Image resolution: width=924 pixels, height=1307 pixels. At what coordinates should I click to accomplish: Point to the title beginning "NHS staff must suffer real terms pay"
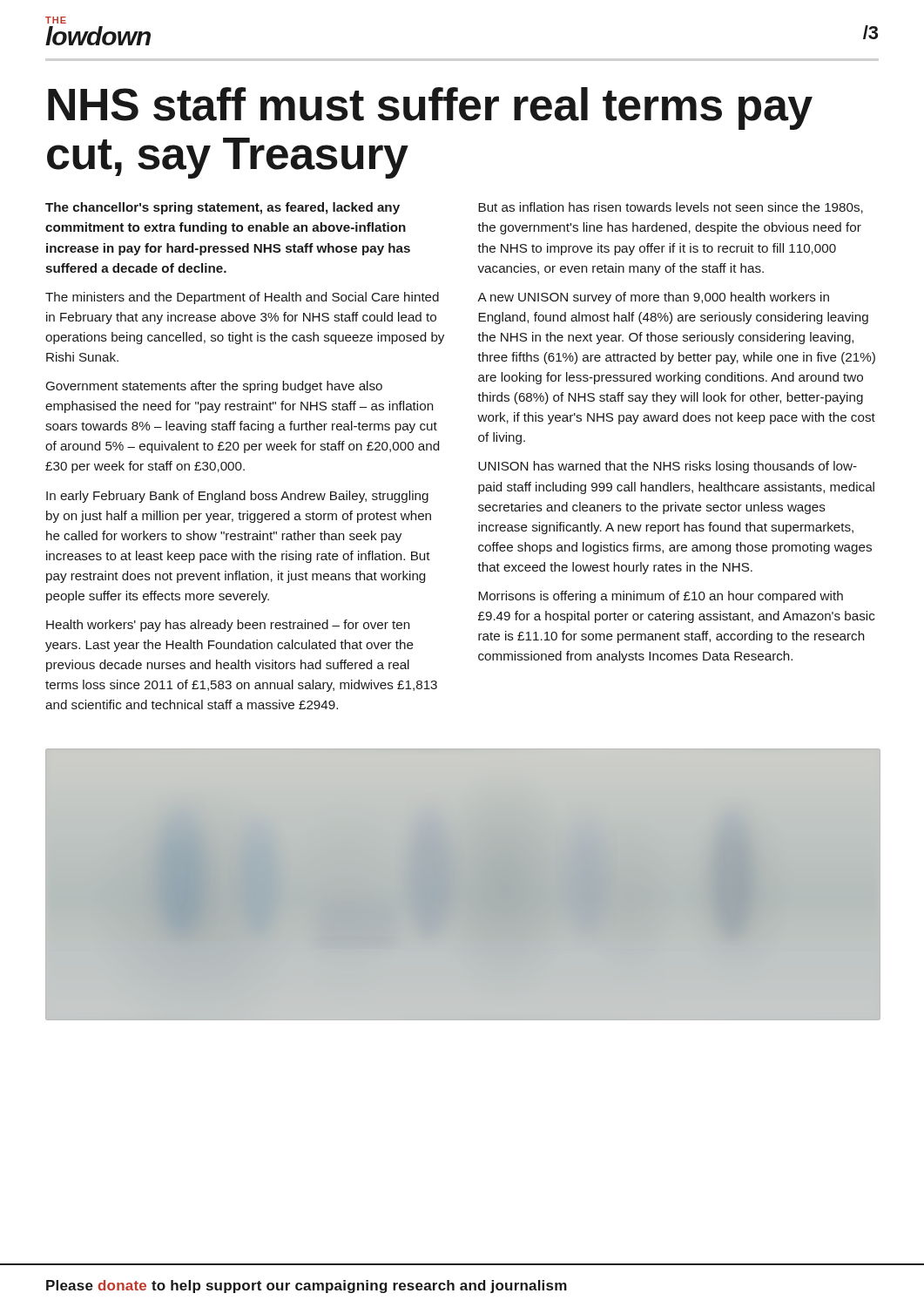(462, 129)
